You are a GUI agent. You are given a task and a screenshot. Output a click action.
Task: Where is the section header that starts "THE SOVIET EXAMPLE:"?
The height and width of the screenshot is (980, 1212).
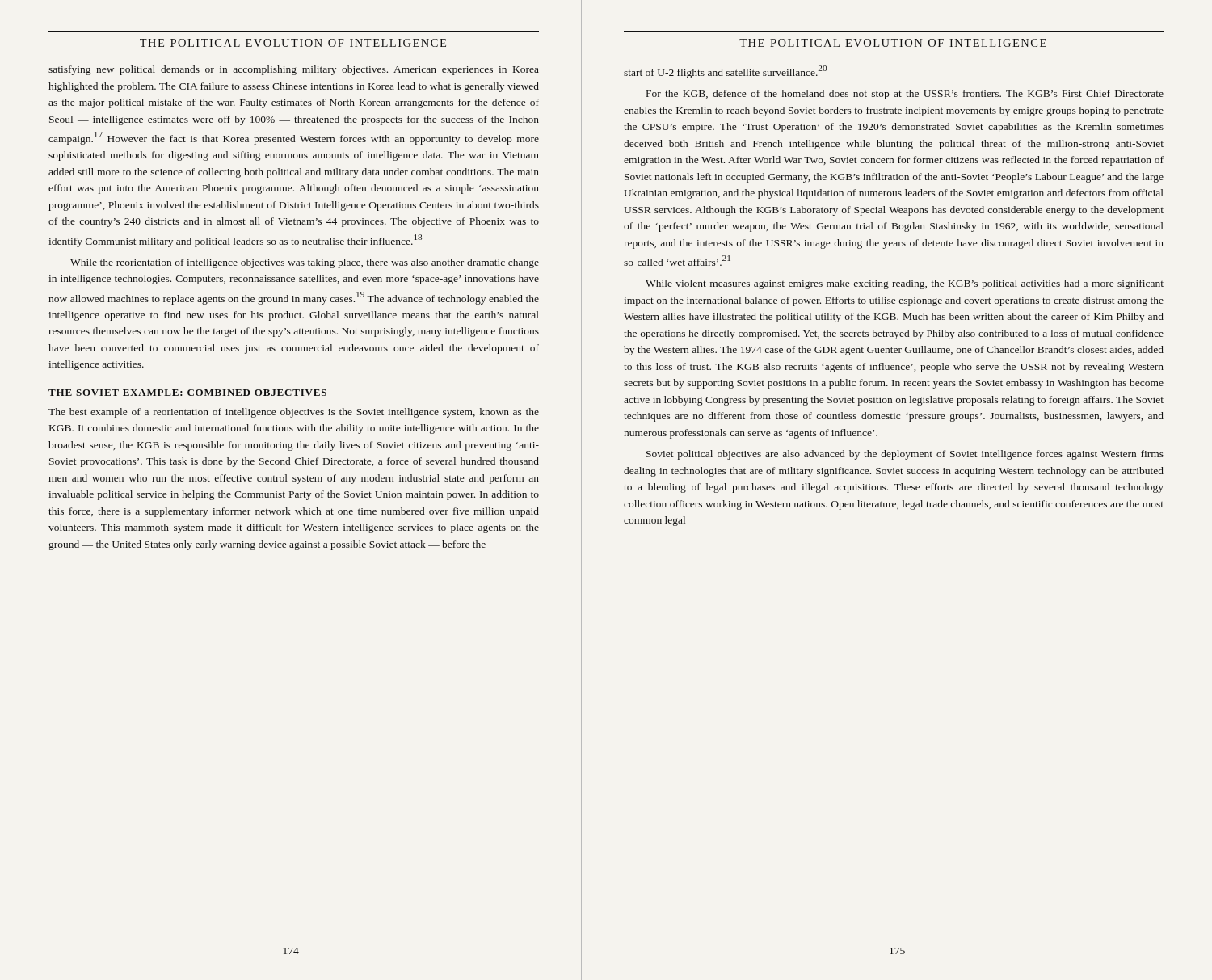188,392
